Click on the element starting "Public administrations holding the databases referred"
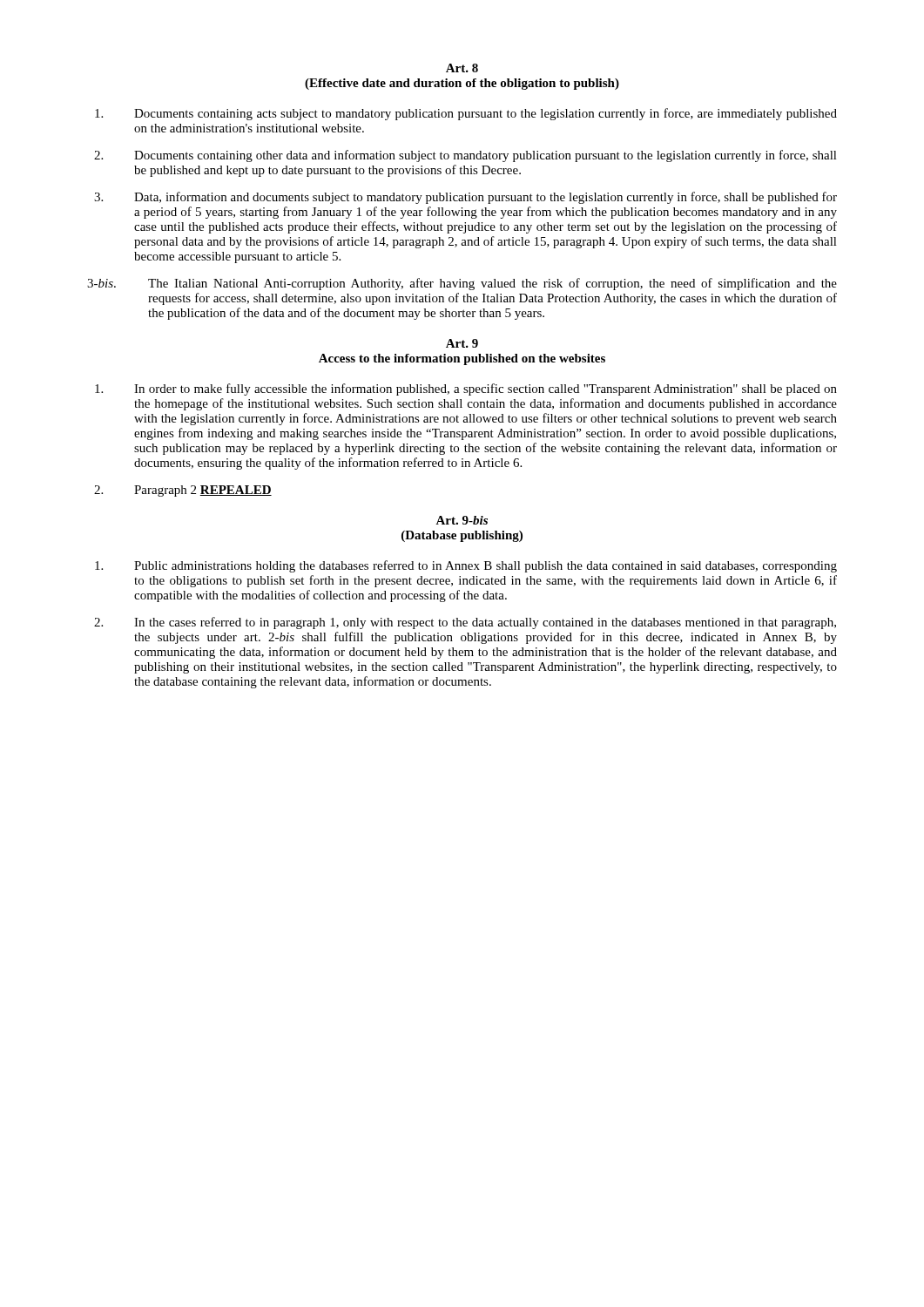This screenshot has width=924, height=1307. click(462, 581)
